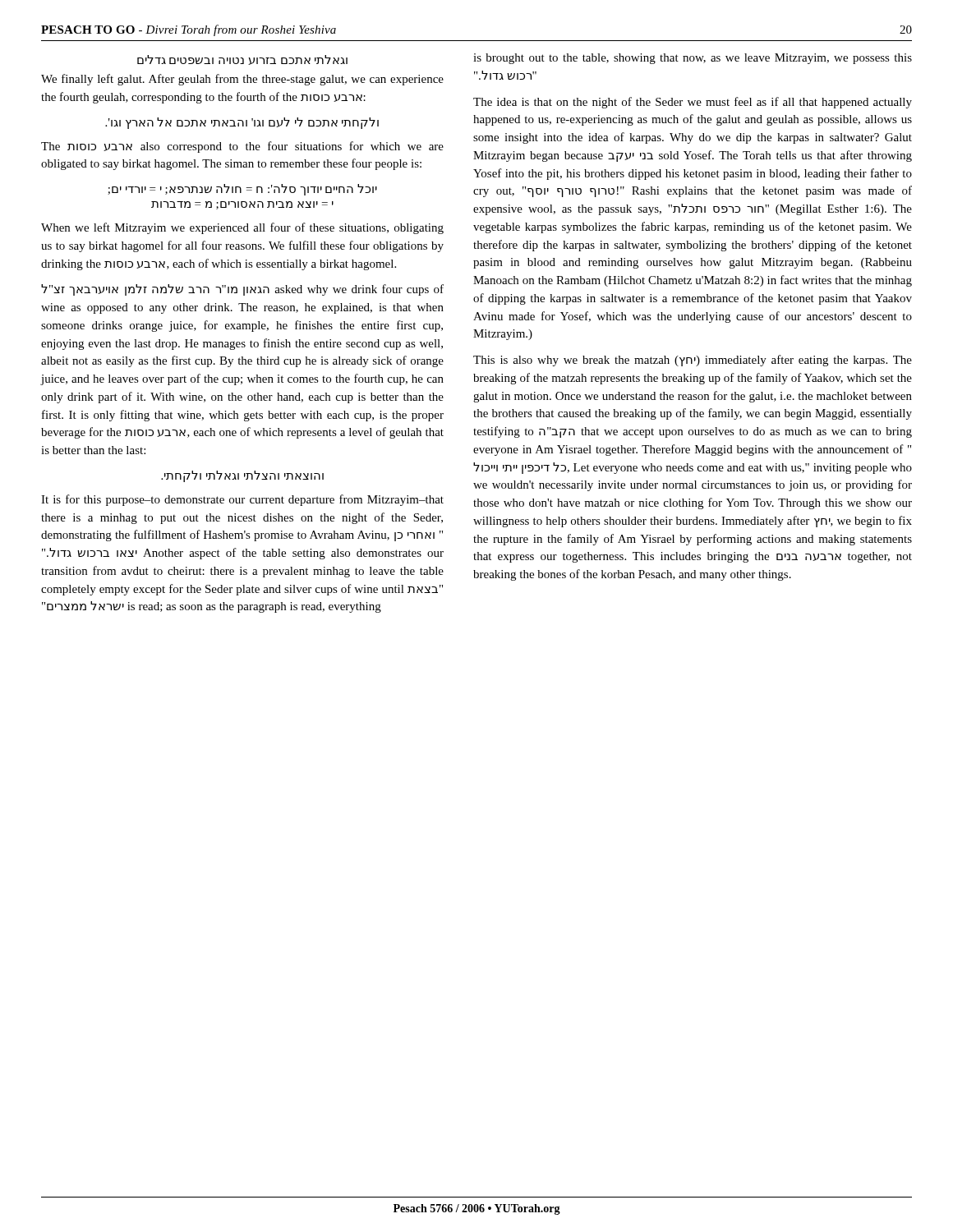This screenshot has height=1232, width=953.
Task: Point to the region starting "It is for this purpose–to demonstrate our"
Action: coord(242,553)
